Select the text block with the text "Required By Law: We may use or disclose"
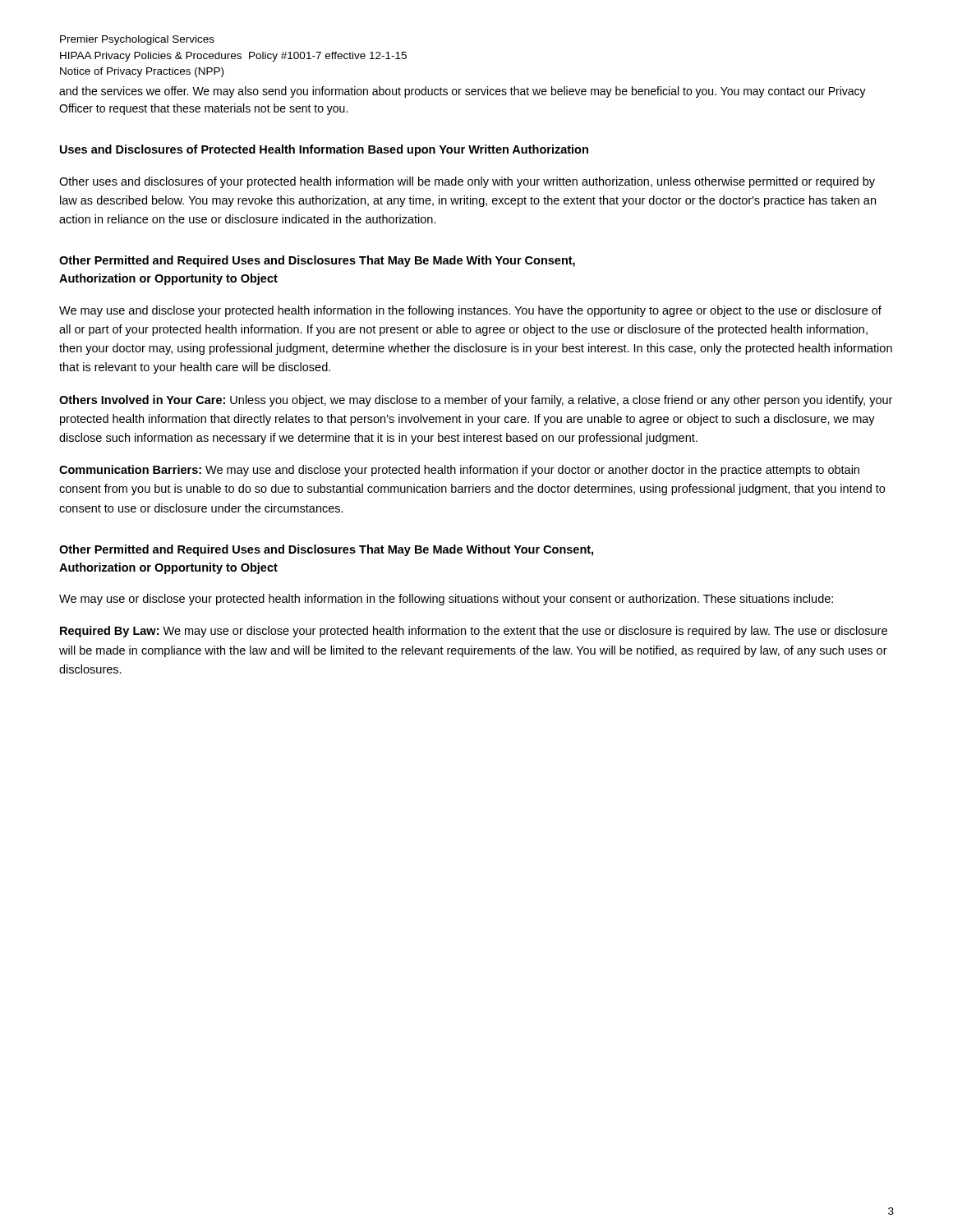 (473, 650)
